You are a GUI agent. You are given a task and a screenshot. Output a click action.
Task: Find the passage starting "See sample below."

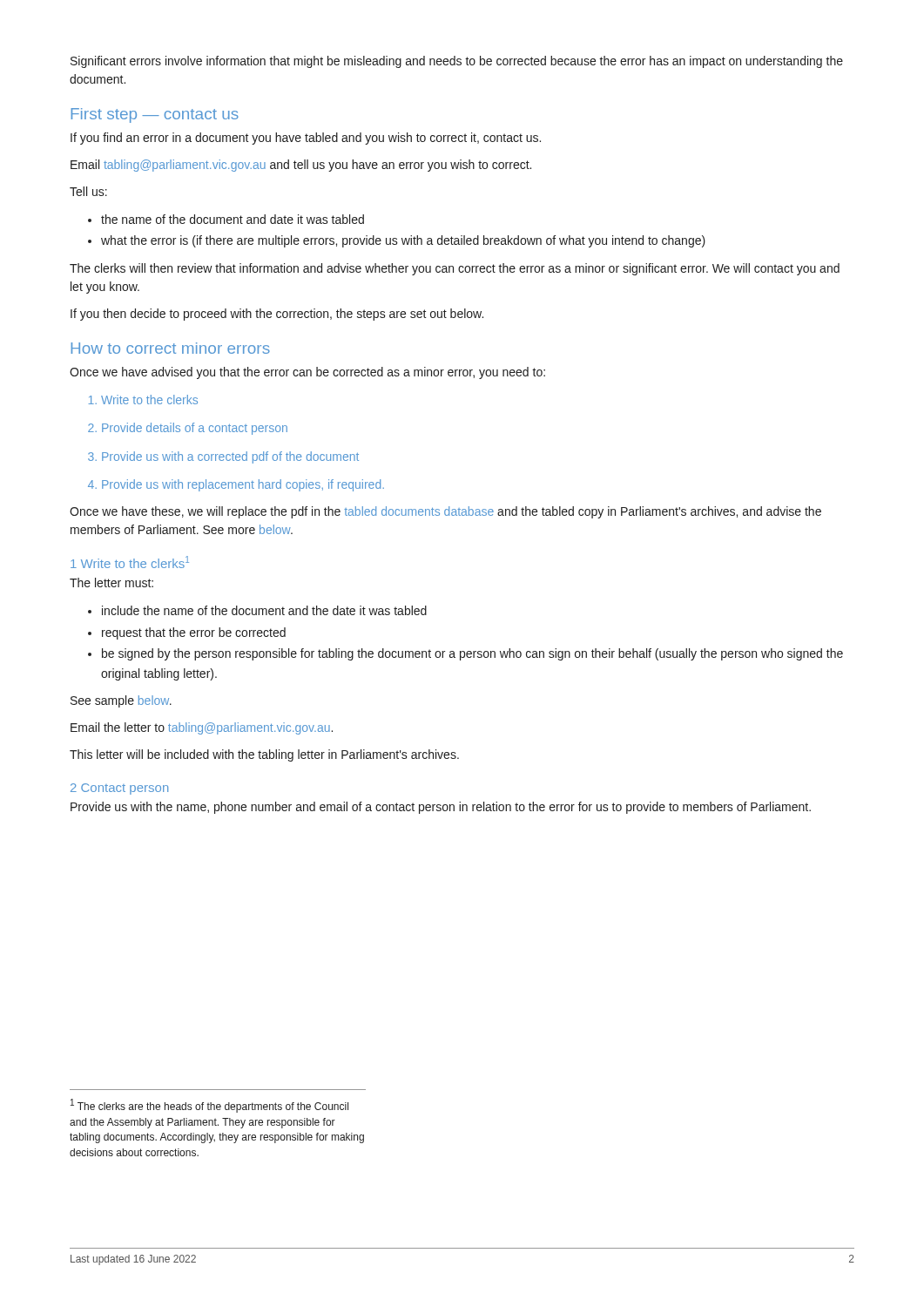[x=121, y=701]
